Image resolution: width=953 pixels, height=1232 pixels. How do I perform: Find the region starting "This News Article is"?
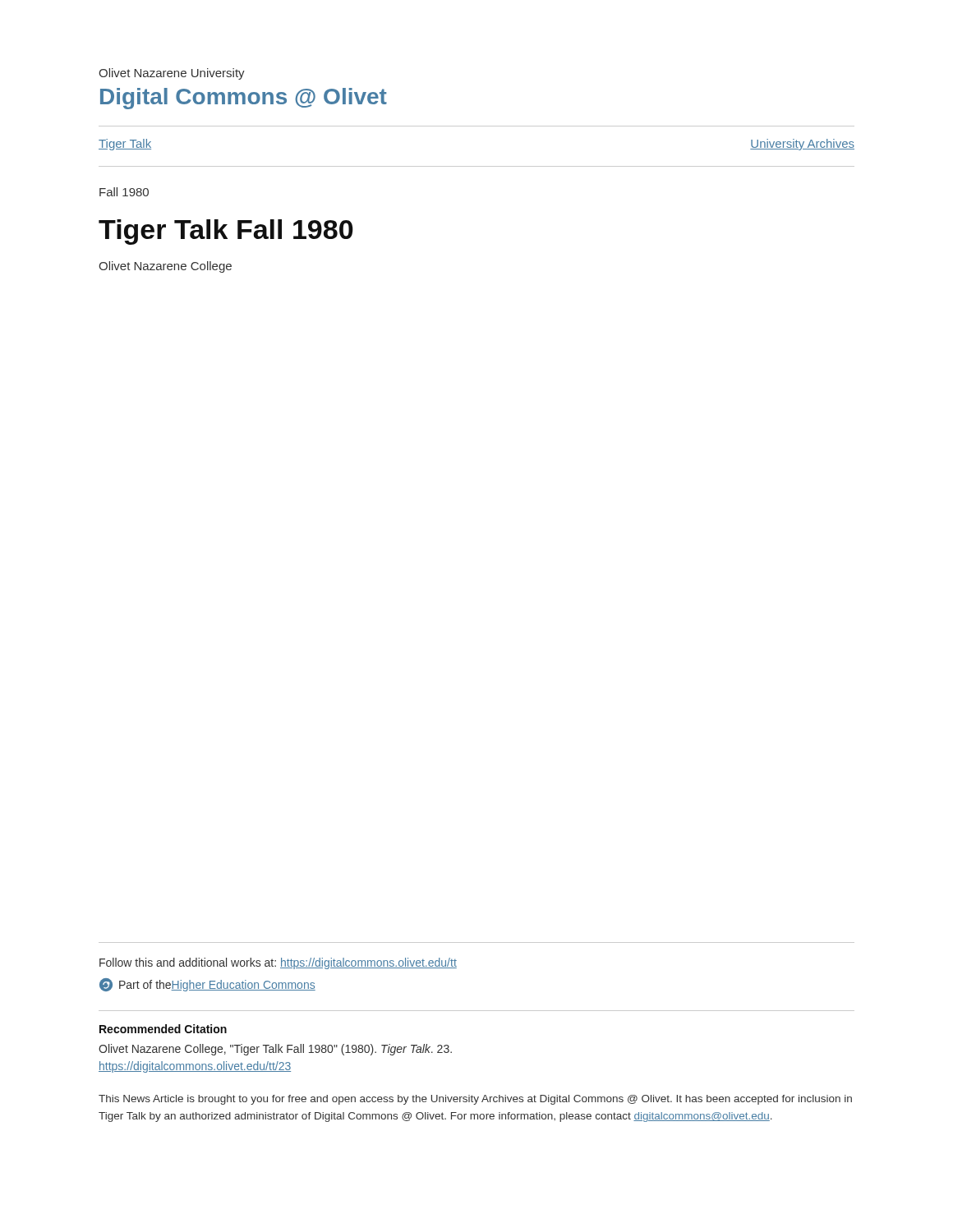476,1107
